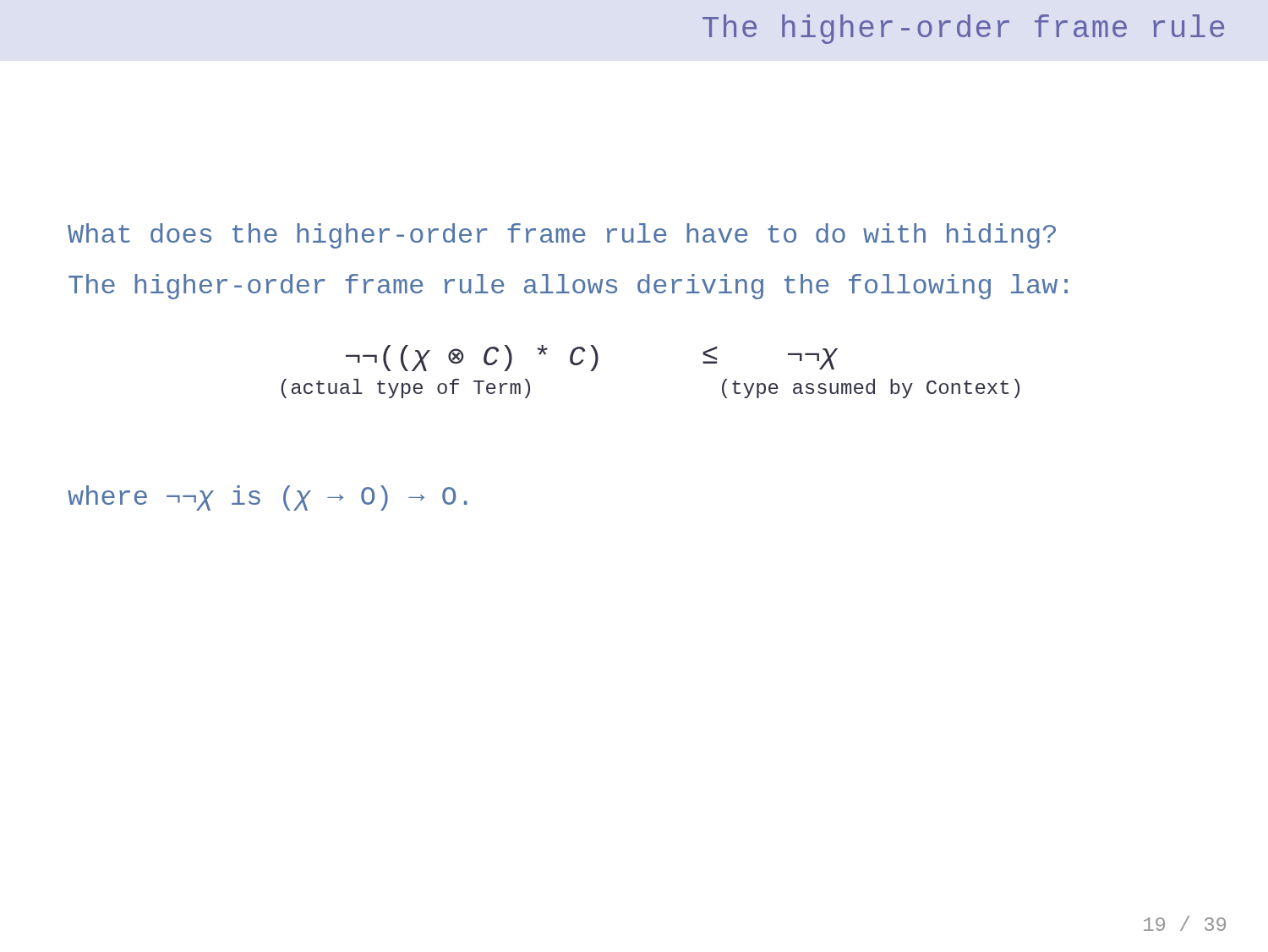
Task: Click on the text block with the text "What does the higher-order frame rule have"
Action: (563, 235)
